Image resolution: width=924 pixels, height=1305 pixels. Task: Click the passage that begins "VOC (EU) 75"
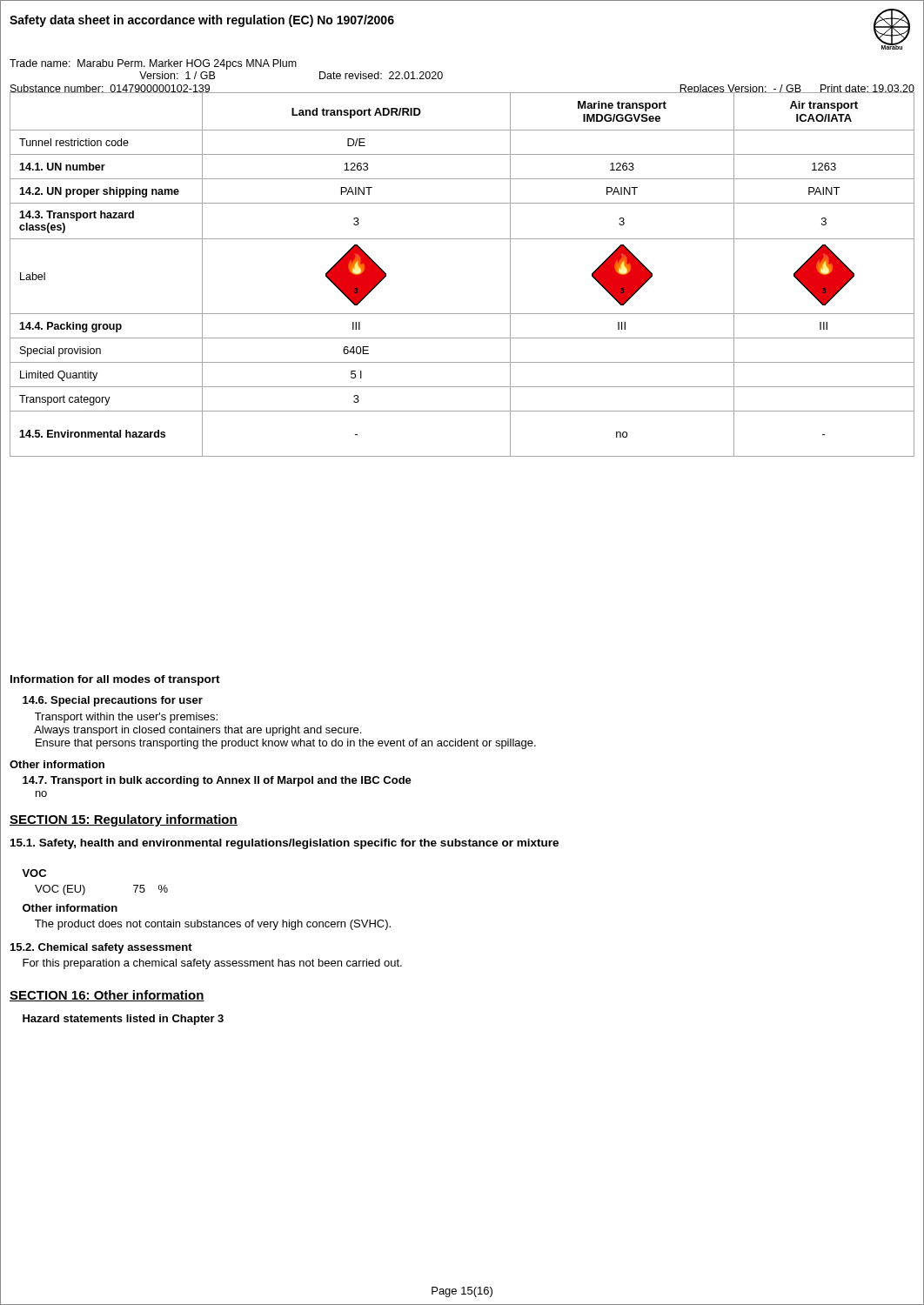pos(89,889)
